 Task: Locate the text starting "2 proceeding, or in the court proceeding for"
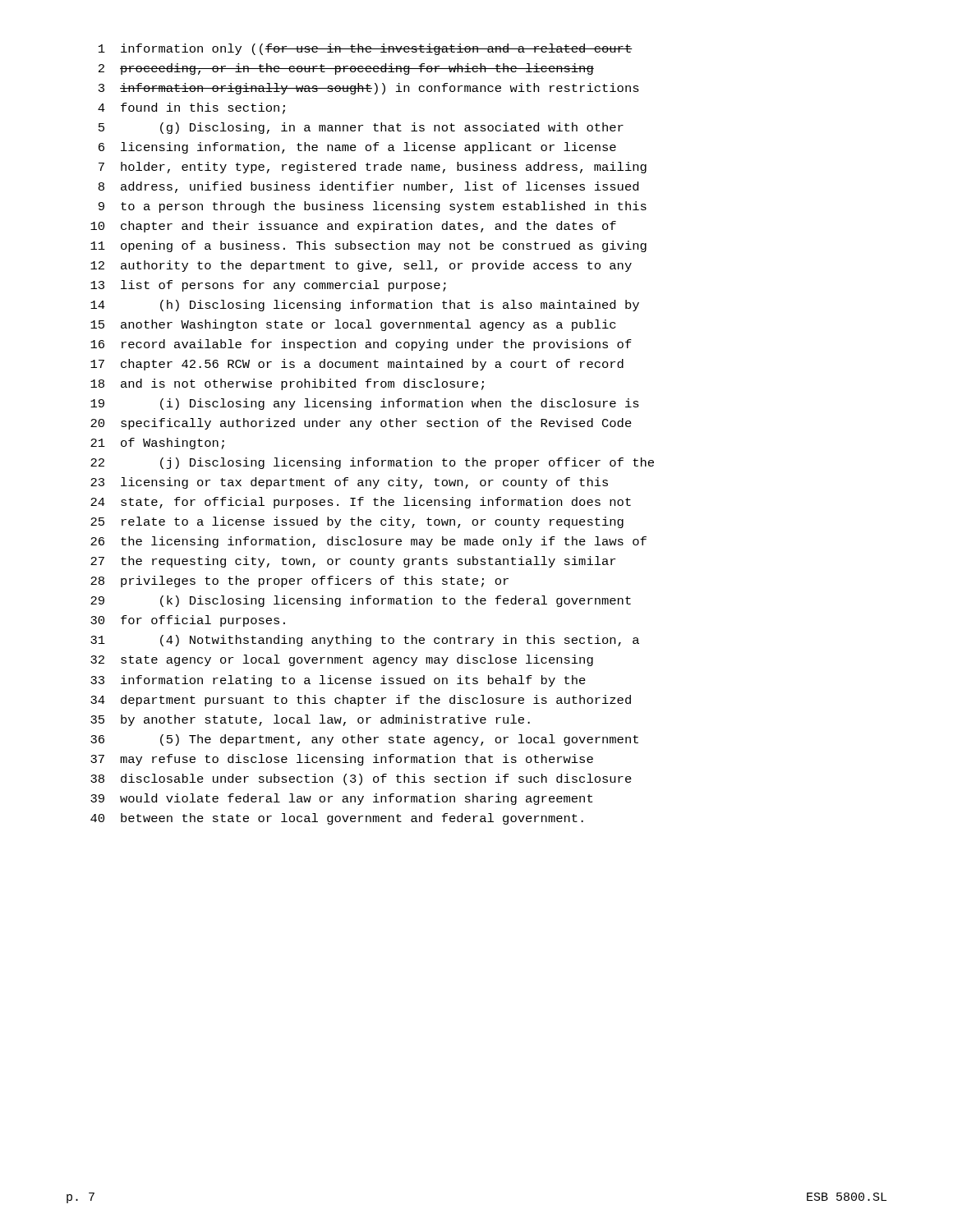[x=476, y=69]
